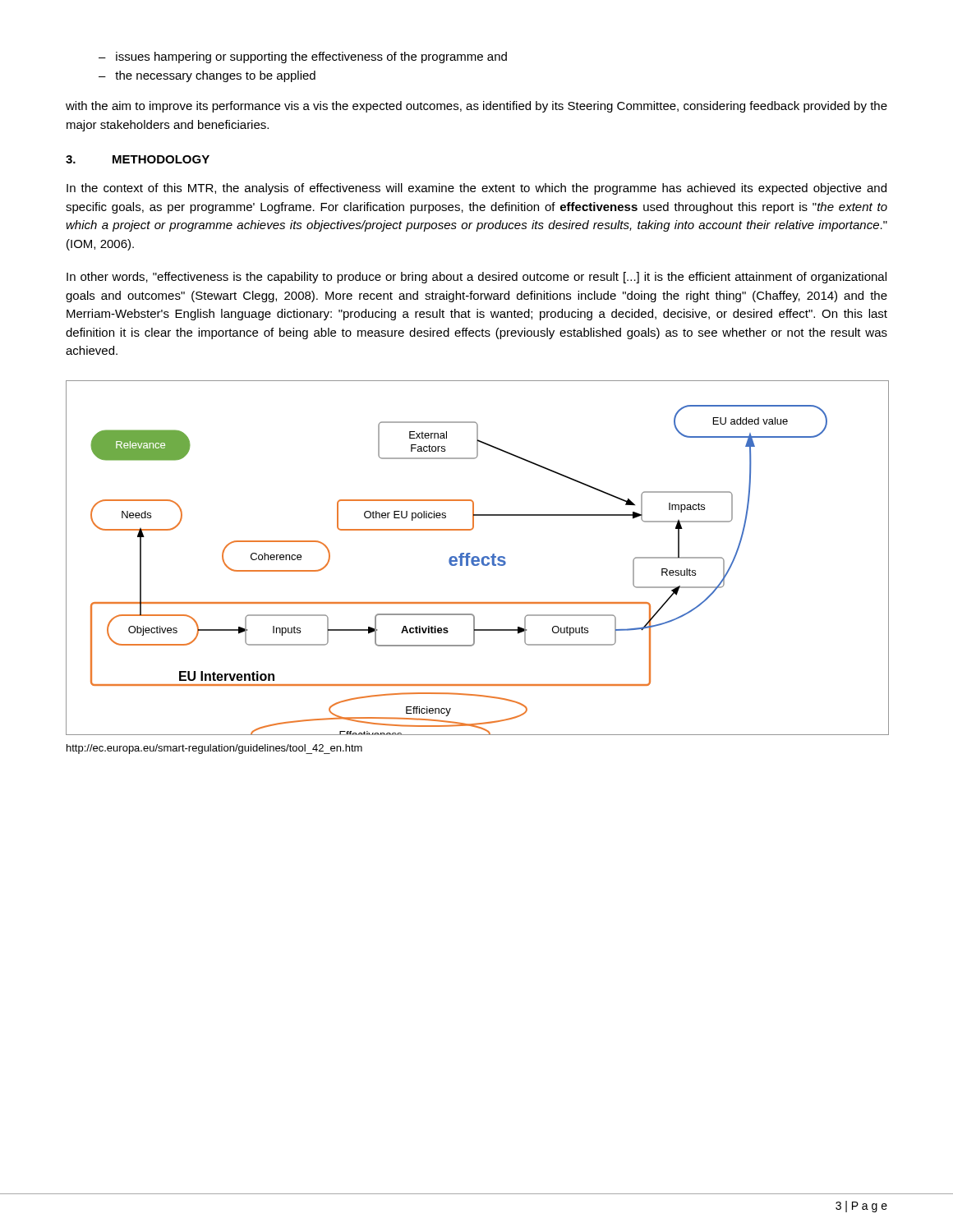Find a flowchart
The image size is (953, 1232).
476,557
